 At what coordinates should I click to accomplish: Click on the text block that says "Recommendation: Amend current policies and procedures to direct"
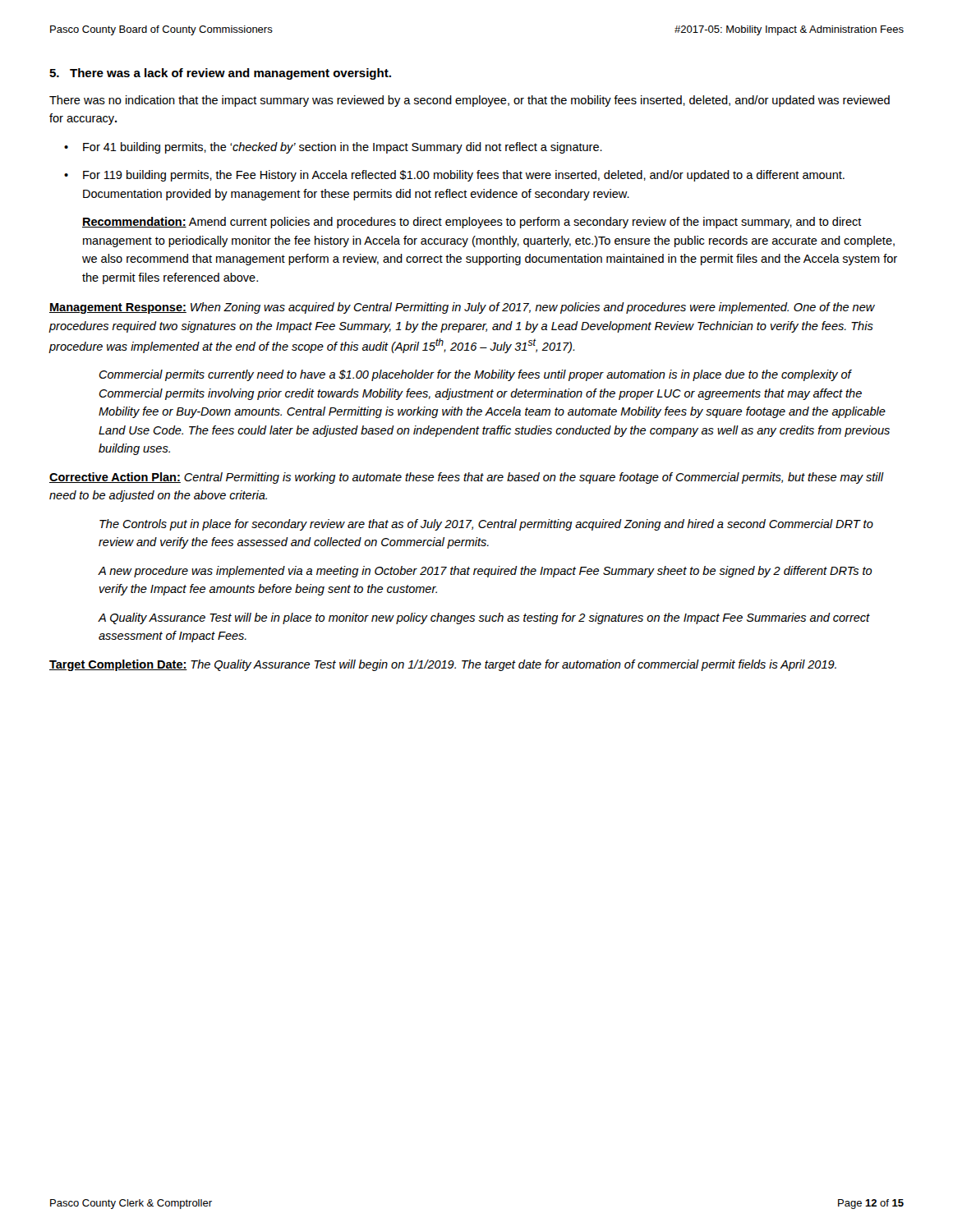pos(490,250)
